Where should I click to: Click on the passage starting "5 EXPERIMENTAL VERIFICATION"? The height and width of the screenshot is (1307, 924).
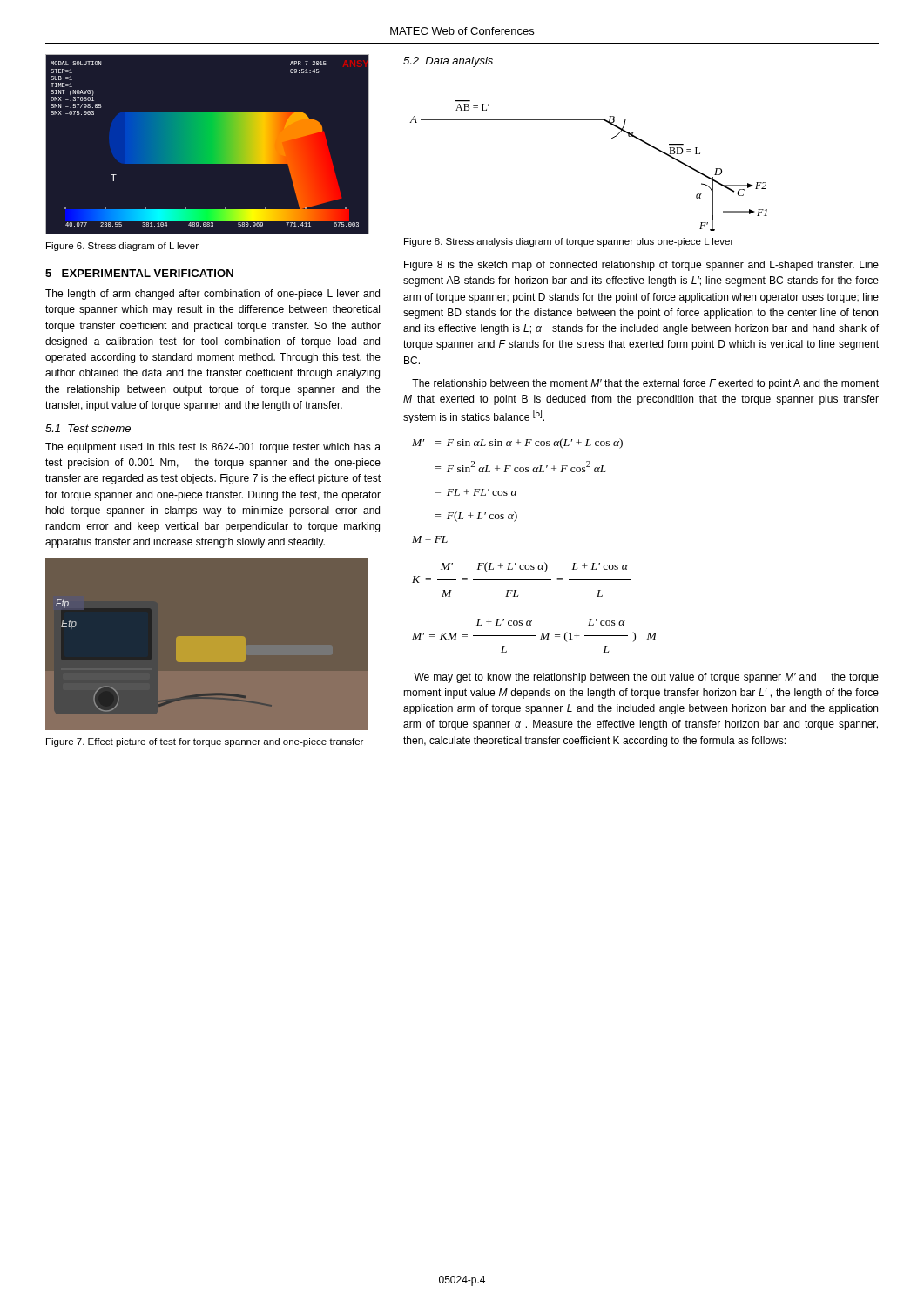click(140, 273)
